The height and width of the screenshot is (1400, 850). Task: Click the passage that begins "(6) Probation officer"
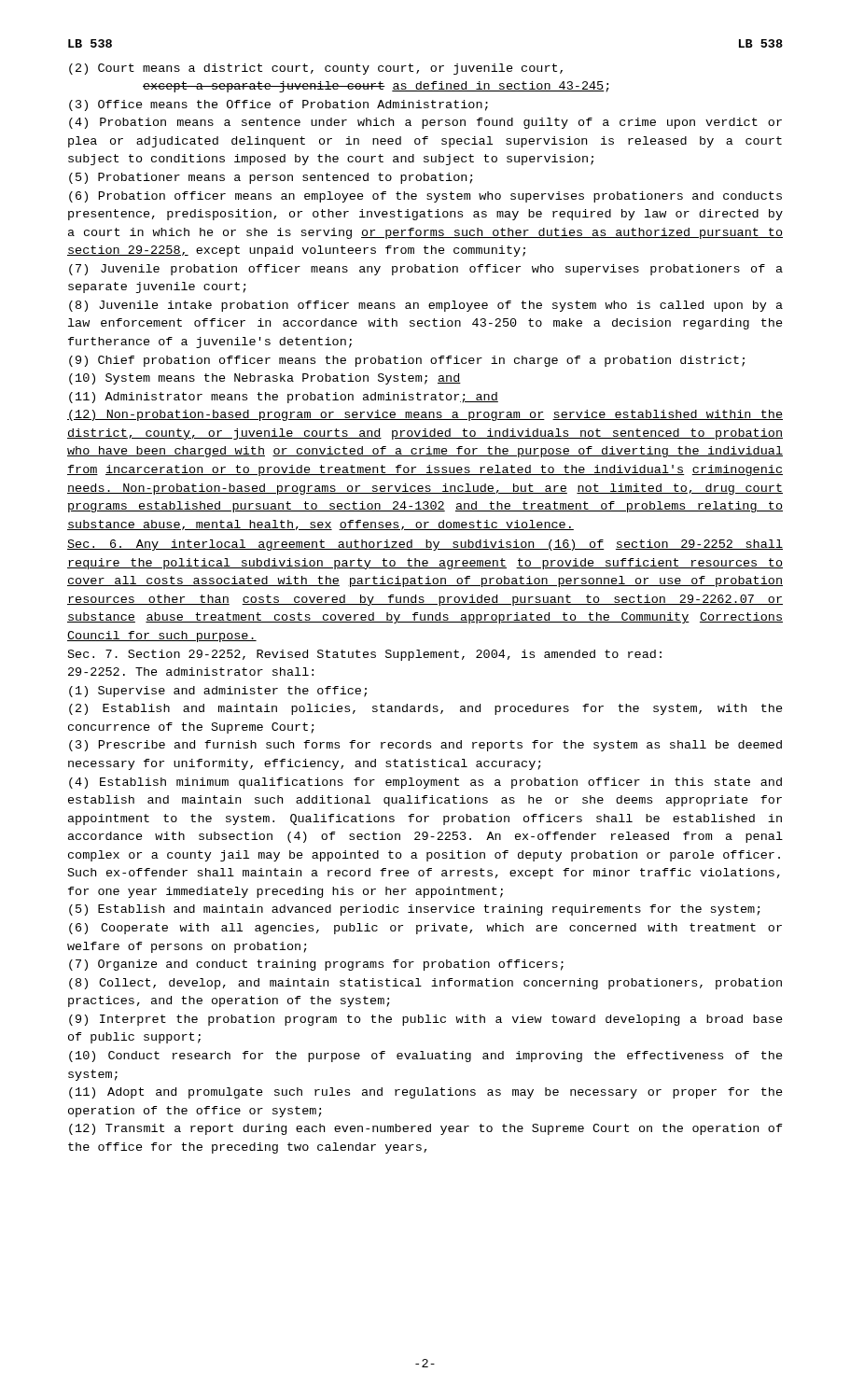click(x=425, y=224)
